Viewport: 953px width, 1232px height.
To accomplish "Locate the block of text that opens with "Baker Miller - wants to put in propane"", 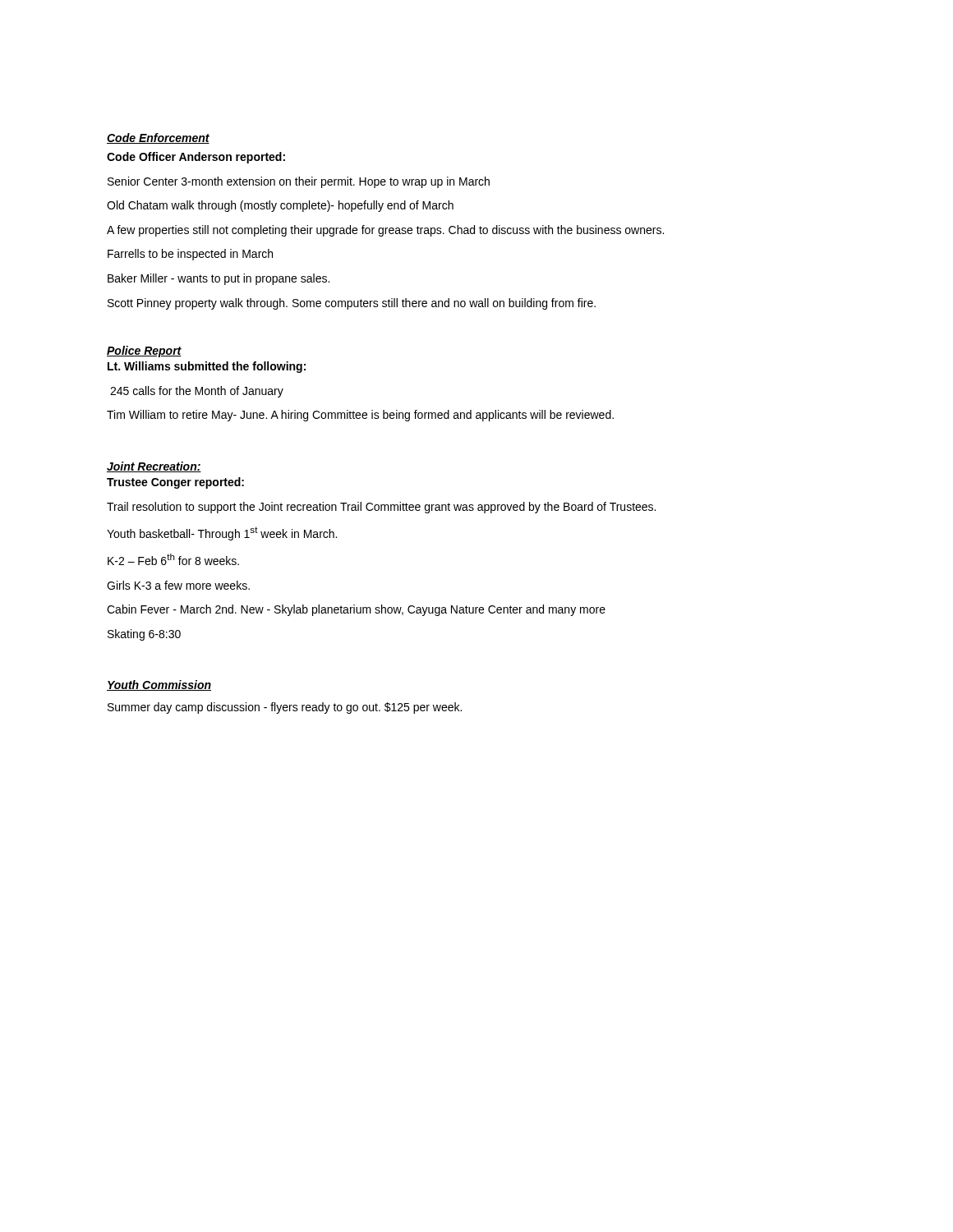I will click(x=219, y=278).
